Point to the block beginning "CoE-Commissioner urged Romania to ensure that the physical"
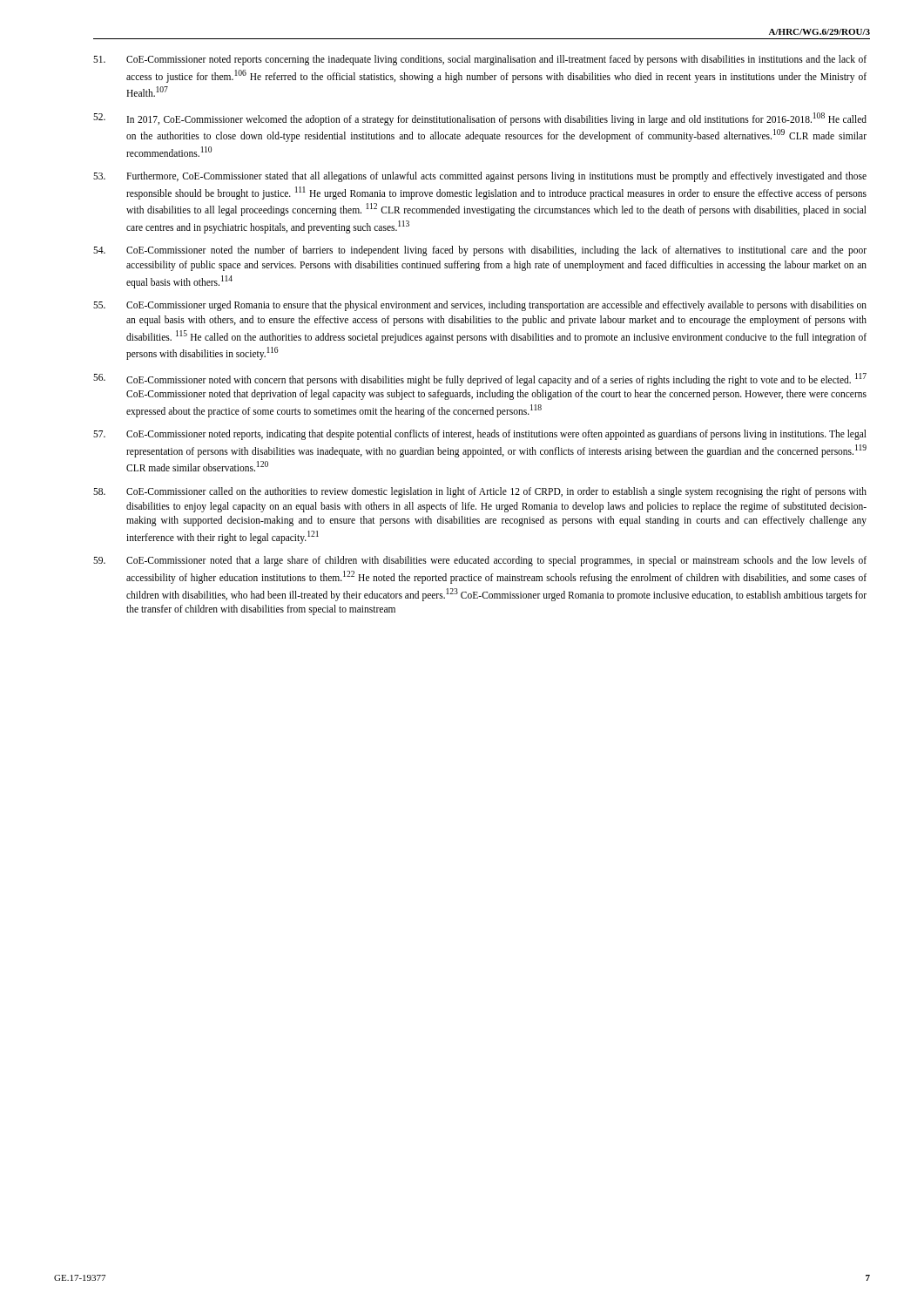Screen dimensions: 1307x924 [x=480, y=330]
